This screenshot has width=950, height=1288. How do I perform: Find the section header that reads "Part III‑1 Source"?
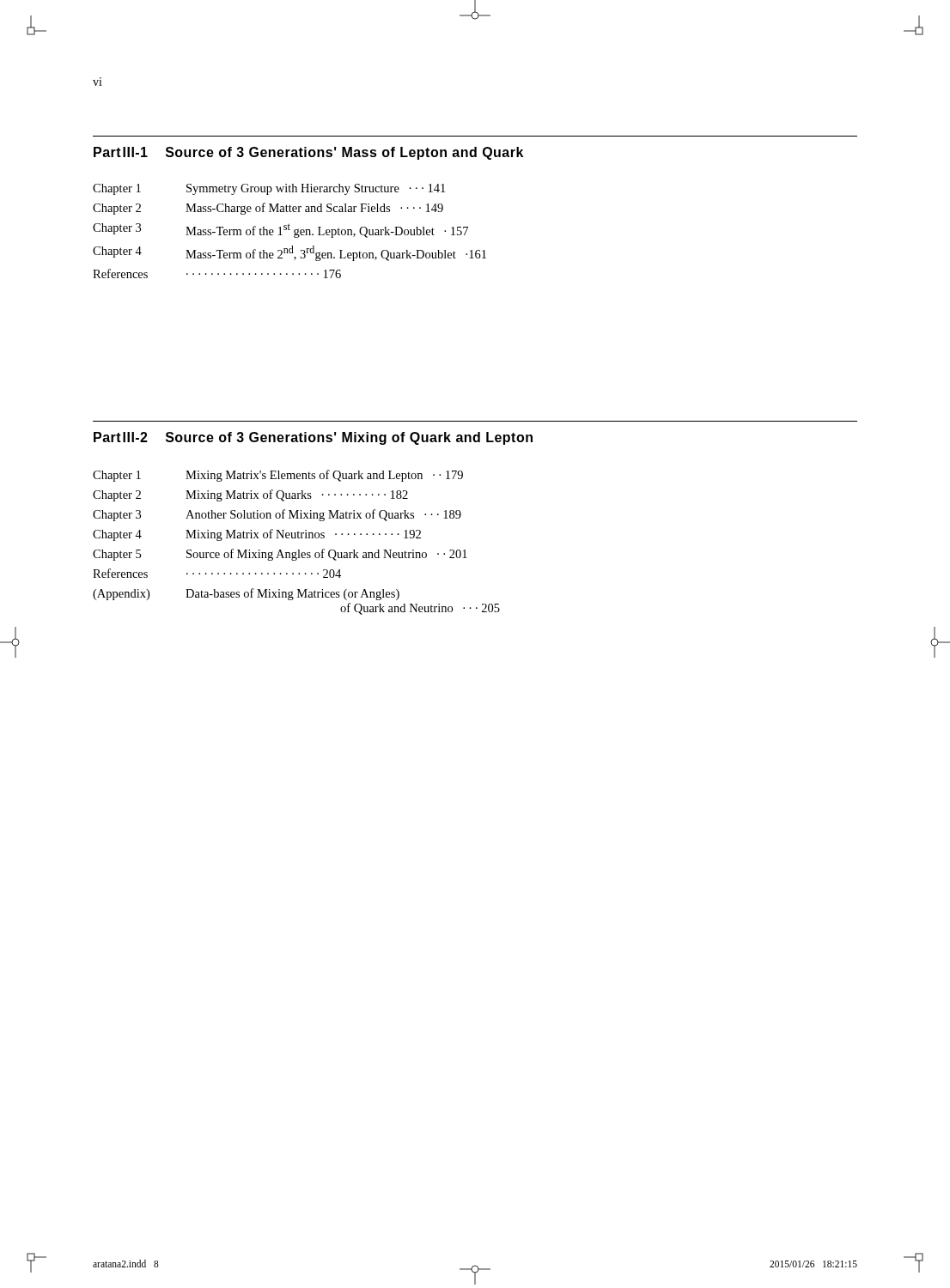click(308, 152)
